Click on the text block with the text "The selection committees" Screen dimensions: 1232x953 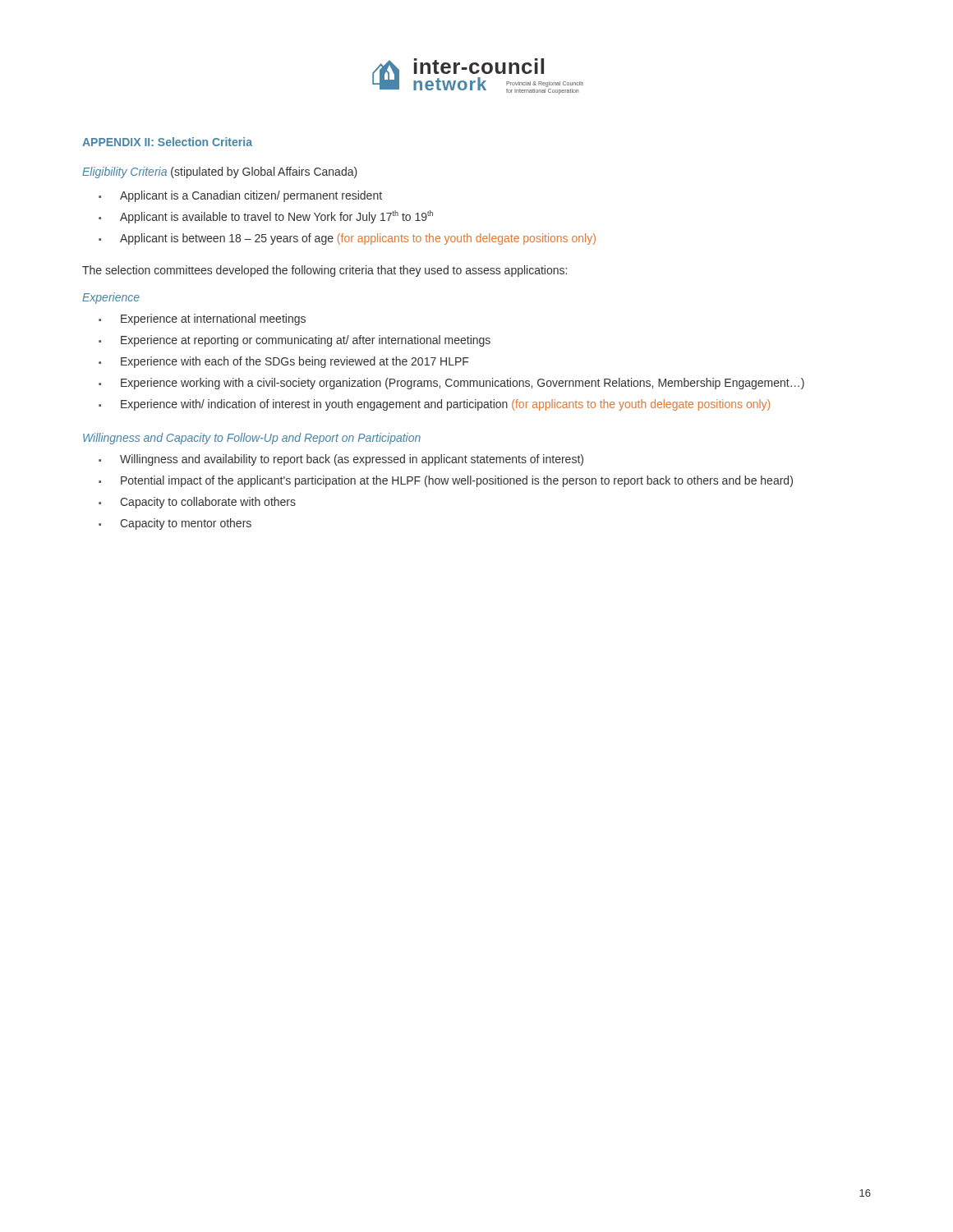point(325,270)
